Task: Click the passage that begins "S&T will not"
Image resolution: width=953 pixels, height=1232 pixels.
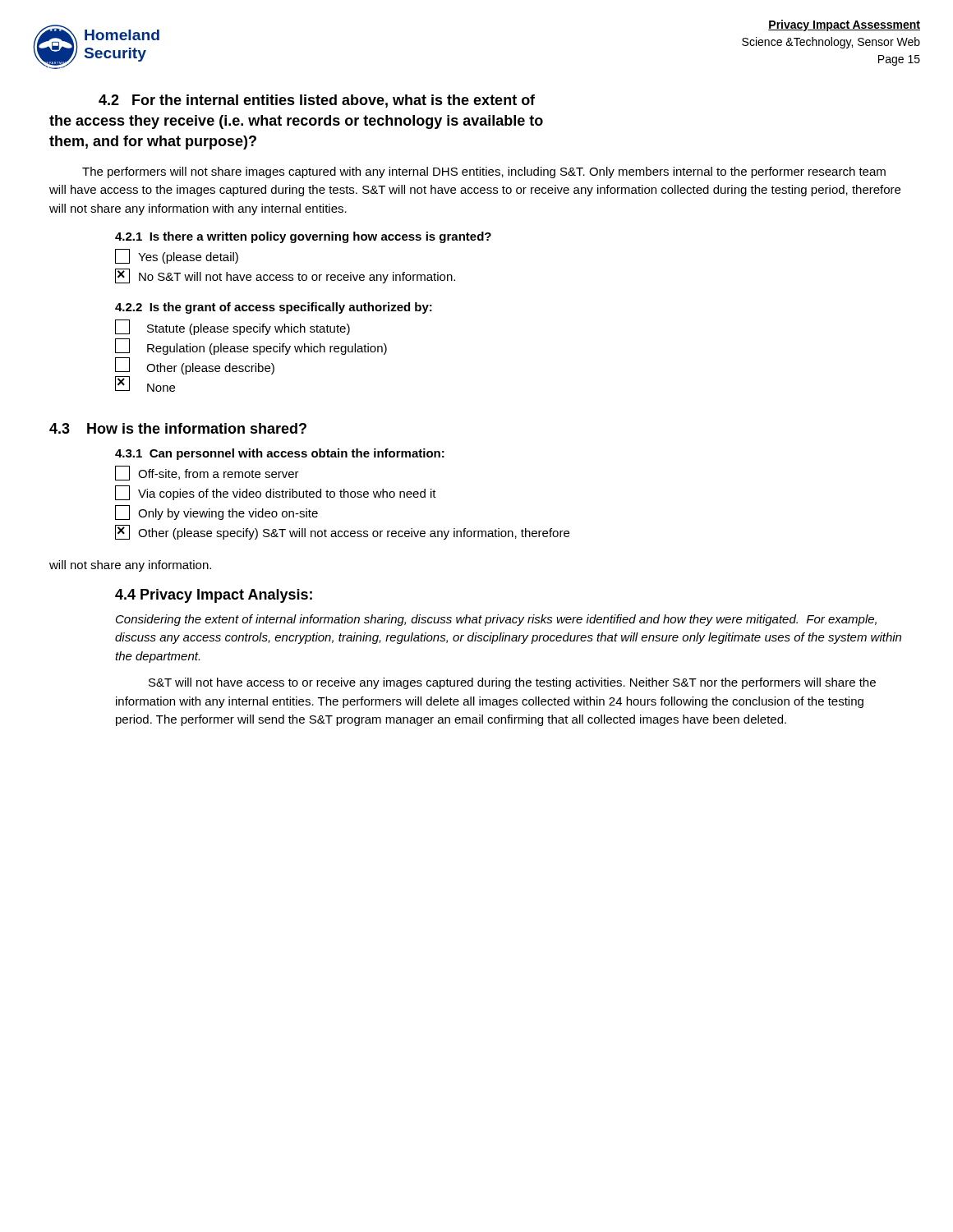Action: [x=496, y=701]
